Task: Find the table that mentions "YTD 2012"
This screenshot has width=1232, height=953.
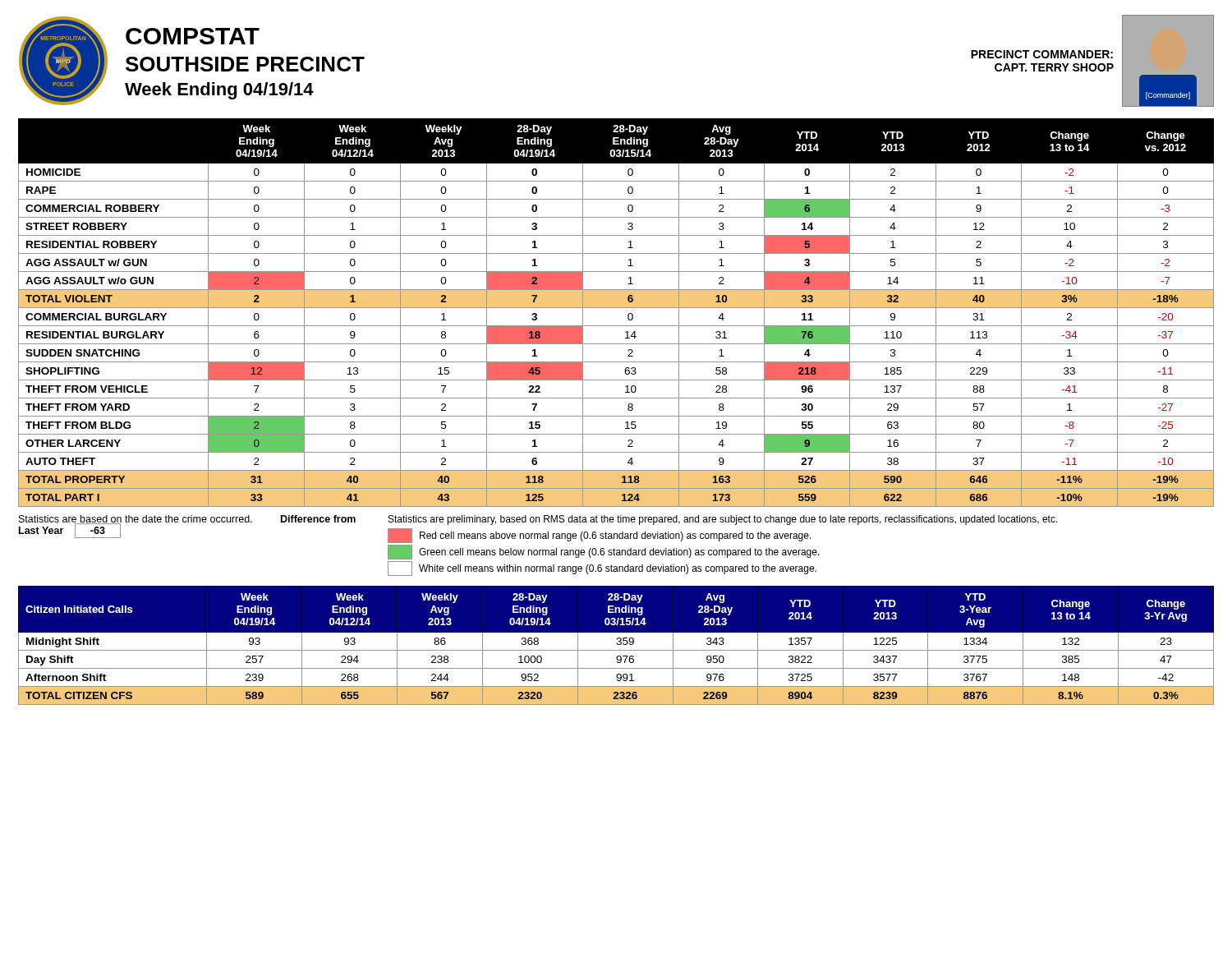Action: point(616,313)
